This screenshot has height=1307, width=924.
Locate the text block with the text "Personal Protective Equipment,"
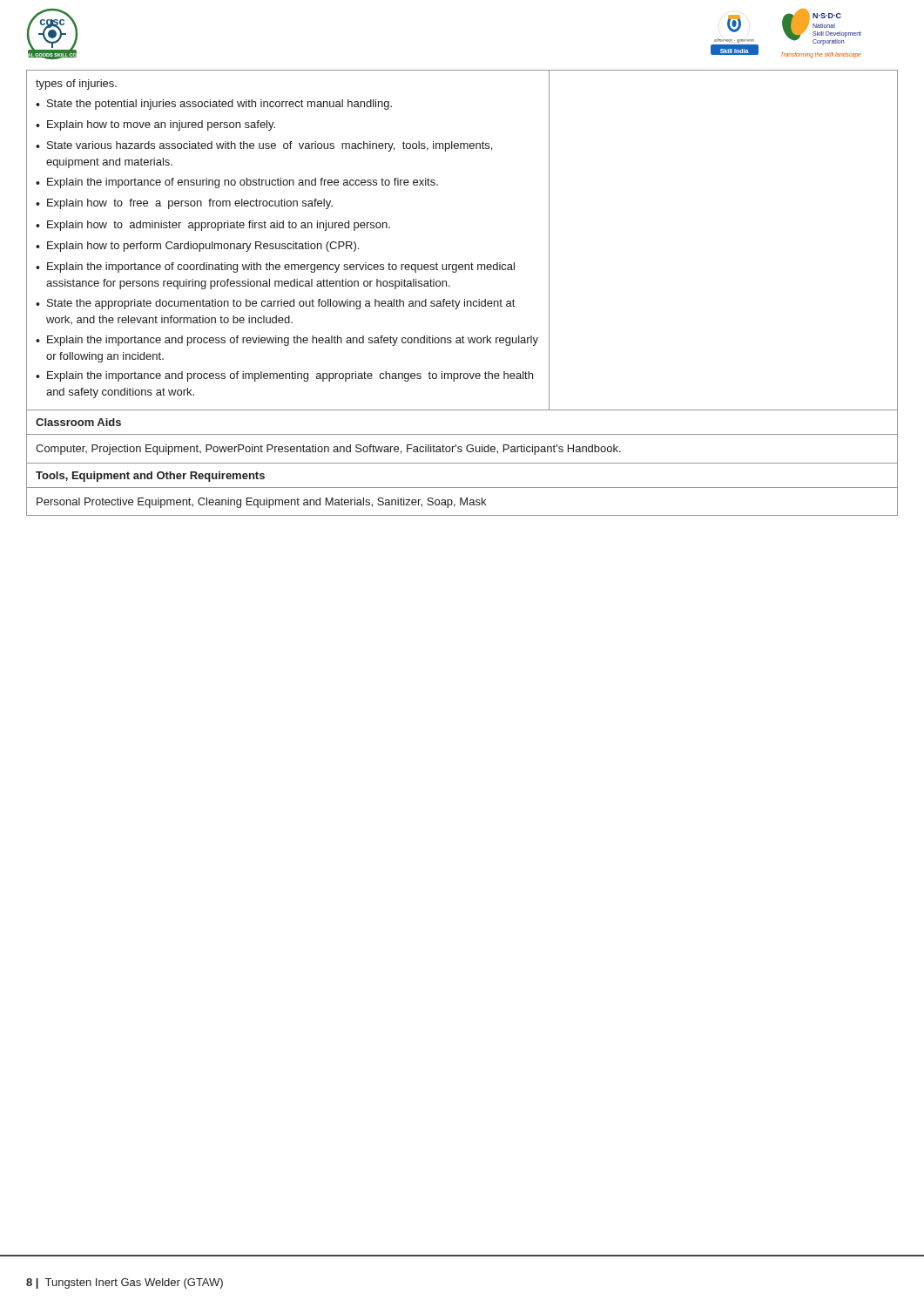point(261,501)
